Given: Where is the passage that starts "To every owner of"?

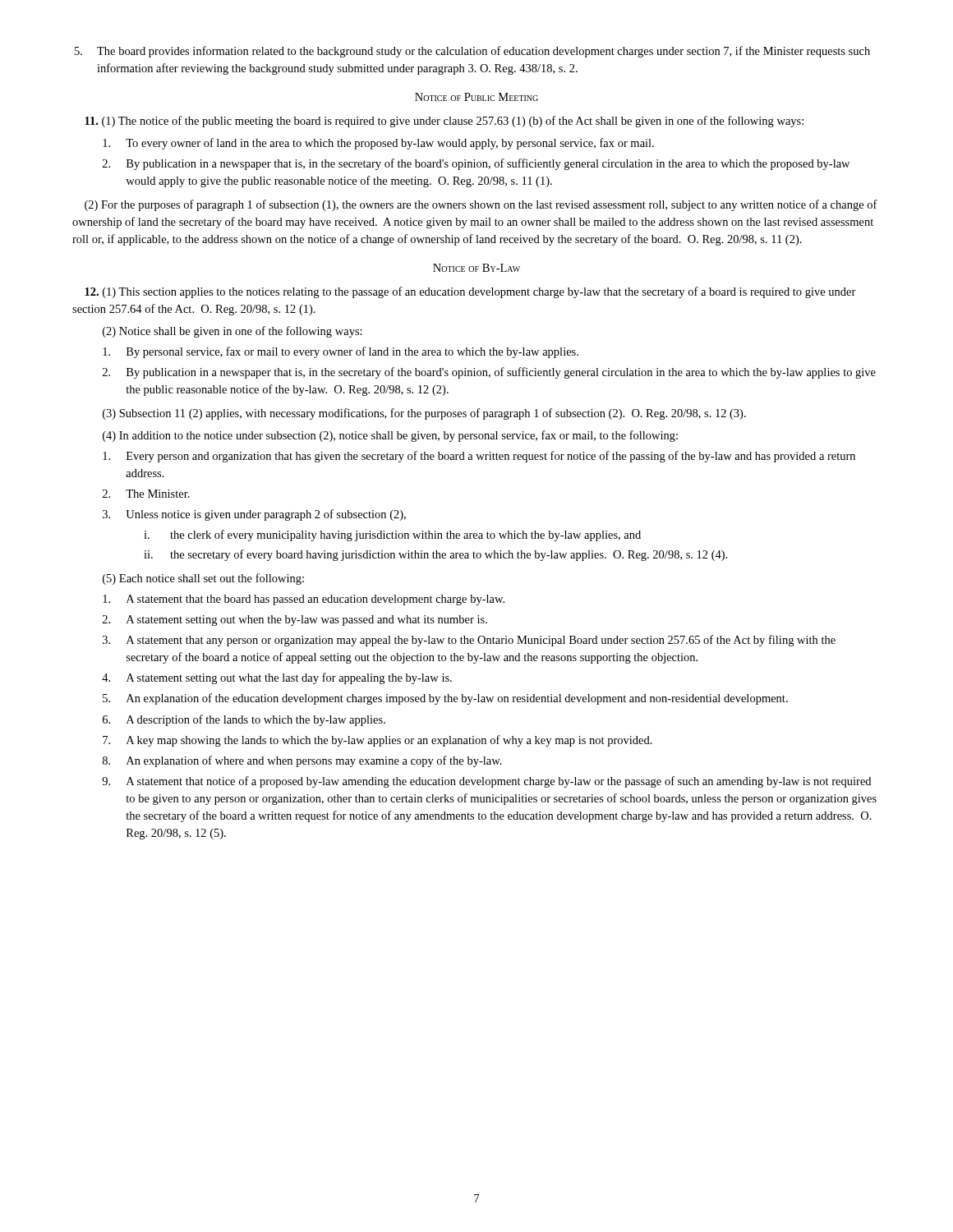Looking at the screenshot, I should (378, 143).
